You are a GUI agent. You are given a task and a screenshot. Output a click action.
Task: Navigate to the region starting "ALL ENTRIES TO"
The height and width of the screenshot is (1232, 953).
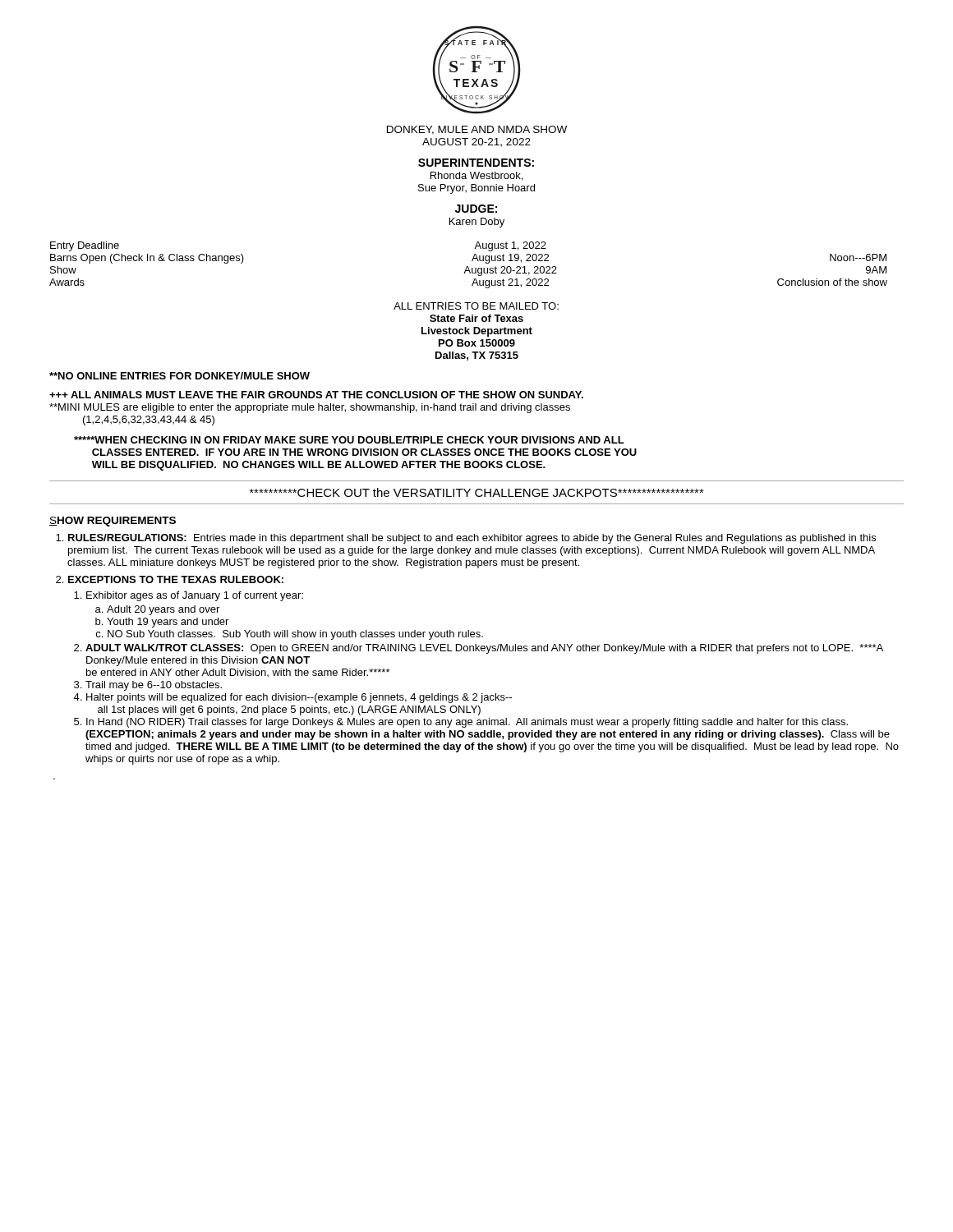coord(476,331)
